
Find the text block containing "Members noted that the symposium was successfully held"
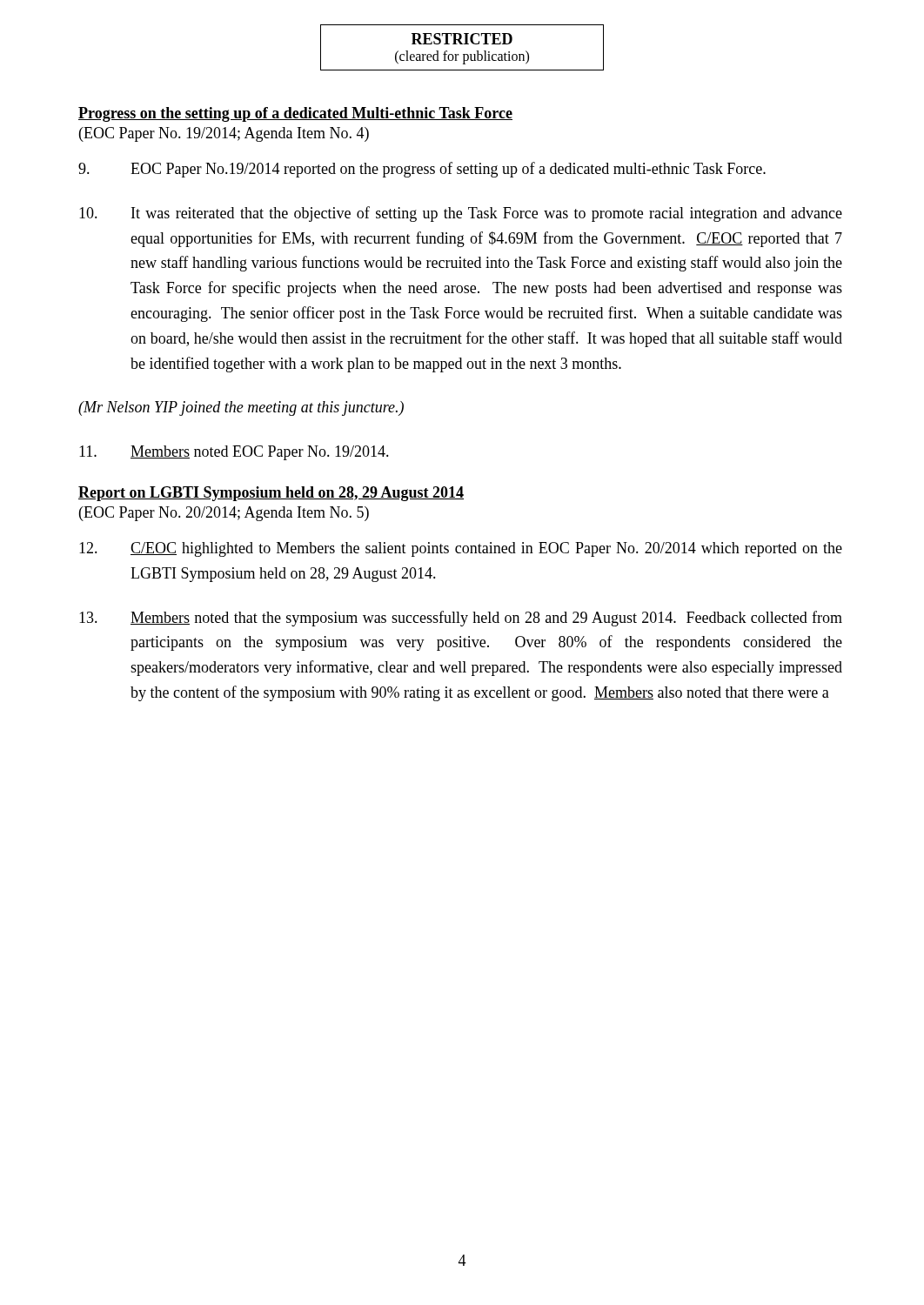[460, 655]
